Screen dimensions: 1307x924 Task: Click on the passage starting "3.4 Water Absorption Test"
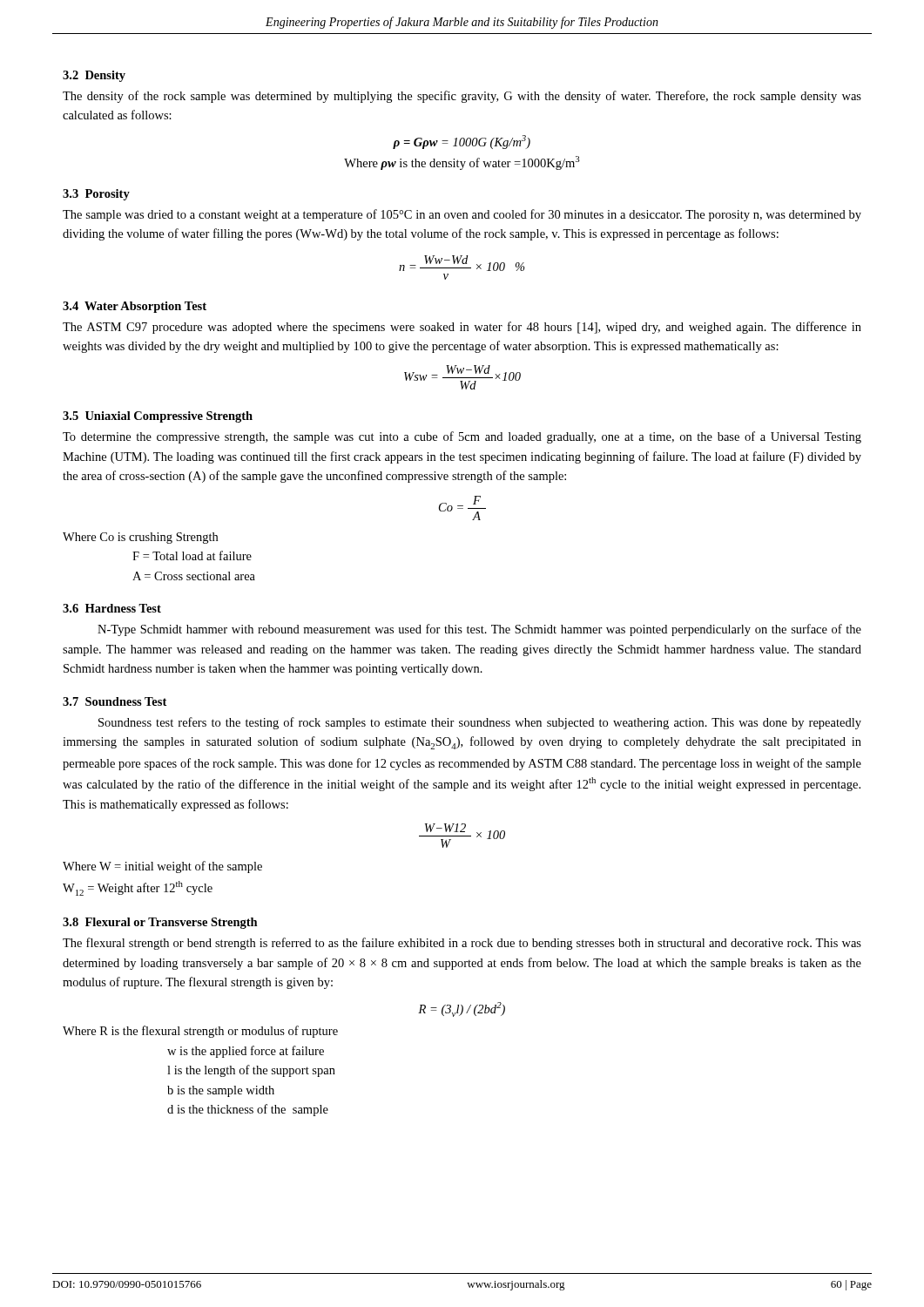pyautogui.click(x=135, y=305)
